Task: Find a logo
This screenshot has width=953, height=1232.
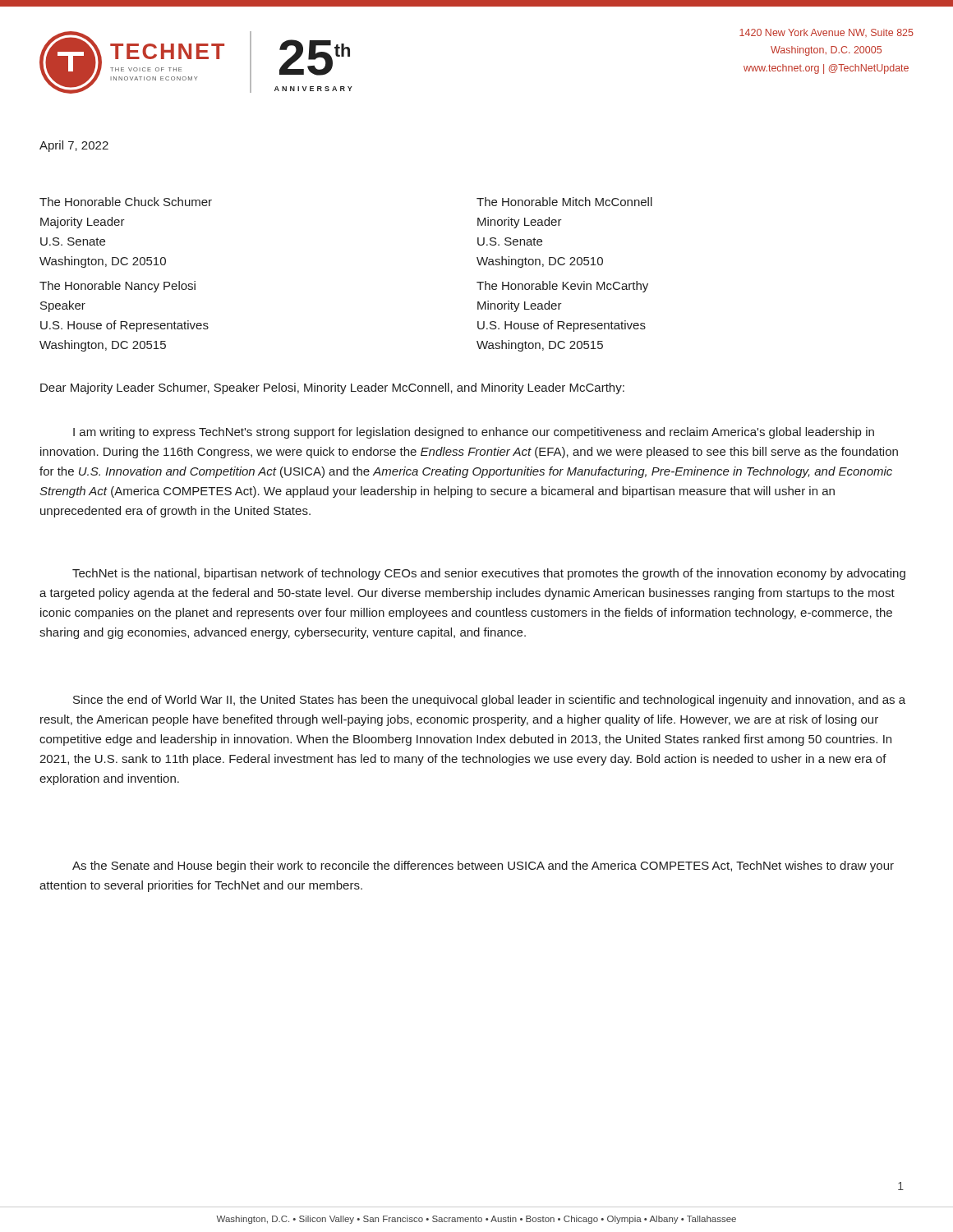Action: [288, 62]
